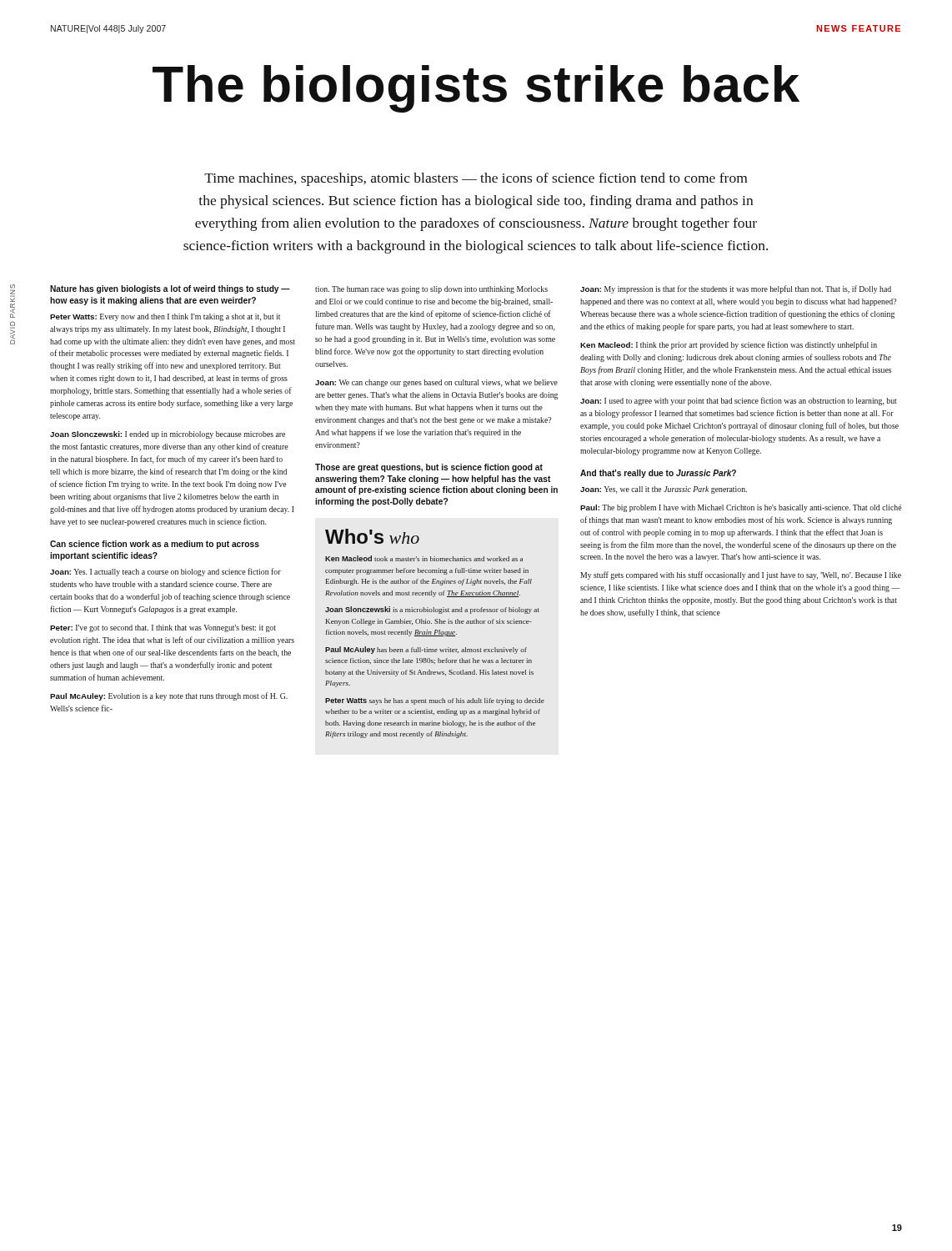Locate the region starting "Joan: We can change our genes based"

coord(437,414)
